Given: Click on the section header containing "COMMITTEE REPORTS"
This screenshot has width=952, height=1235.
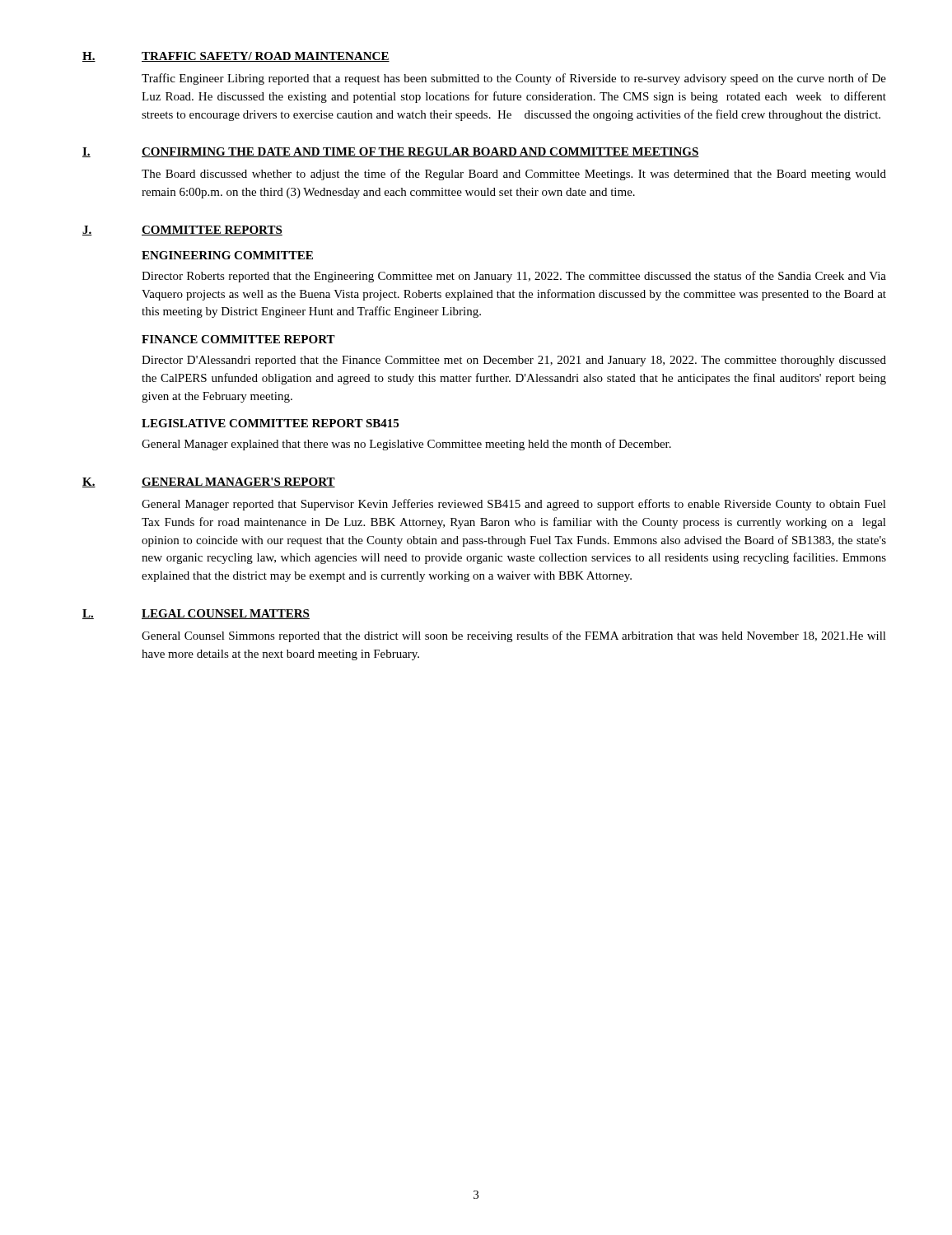Looking at the screenshot, I should point(212,230).
